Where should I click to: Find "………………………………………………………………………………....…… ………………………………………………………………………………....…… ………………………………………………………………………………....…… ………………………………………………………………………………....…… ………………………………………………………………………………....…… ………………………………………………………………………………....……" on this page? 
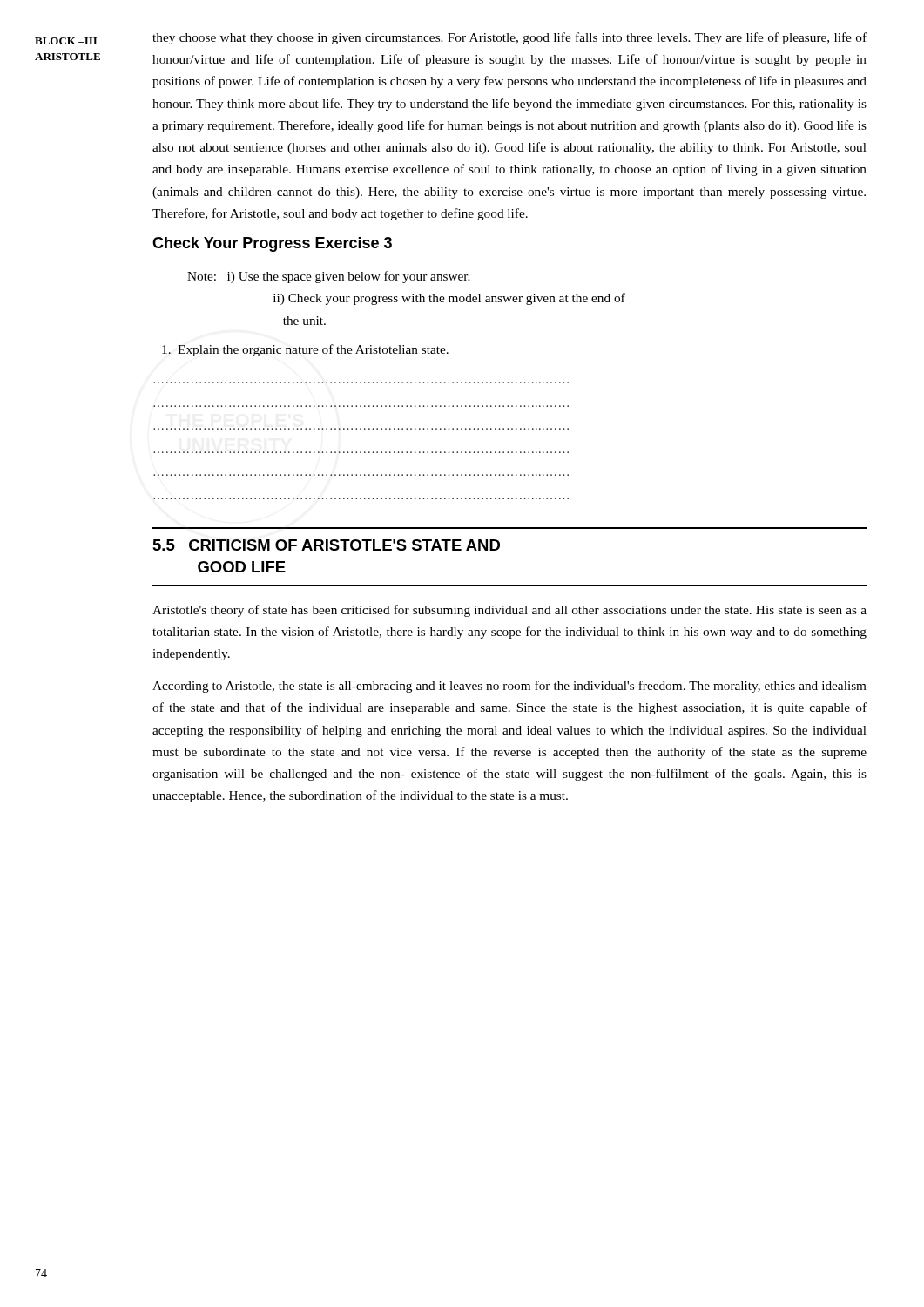509,438
